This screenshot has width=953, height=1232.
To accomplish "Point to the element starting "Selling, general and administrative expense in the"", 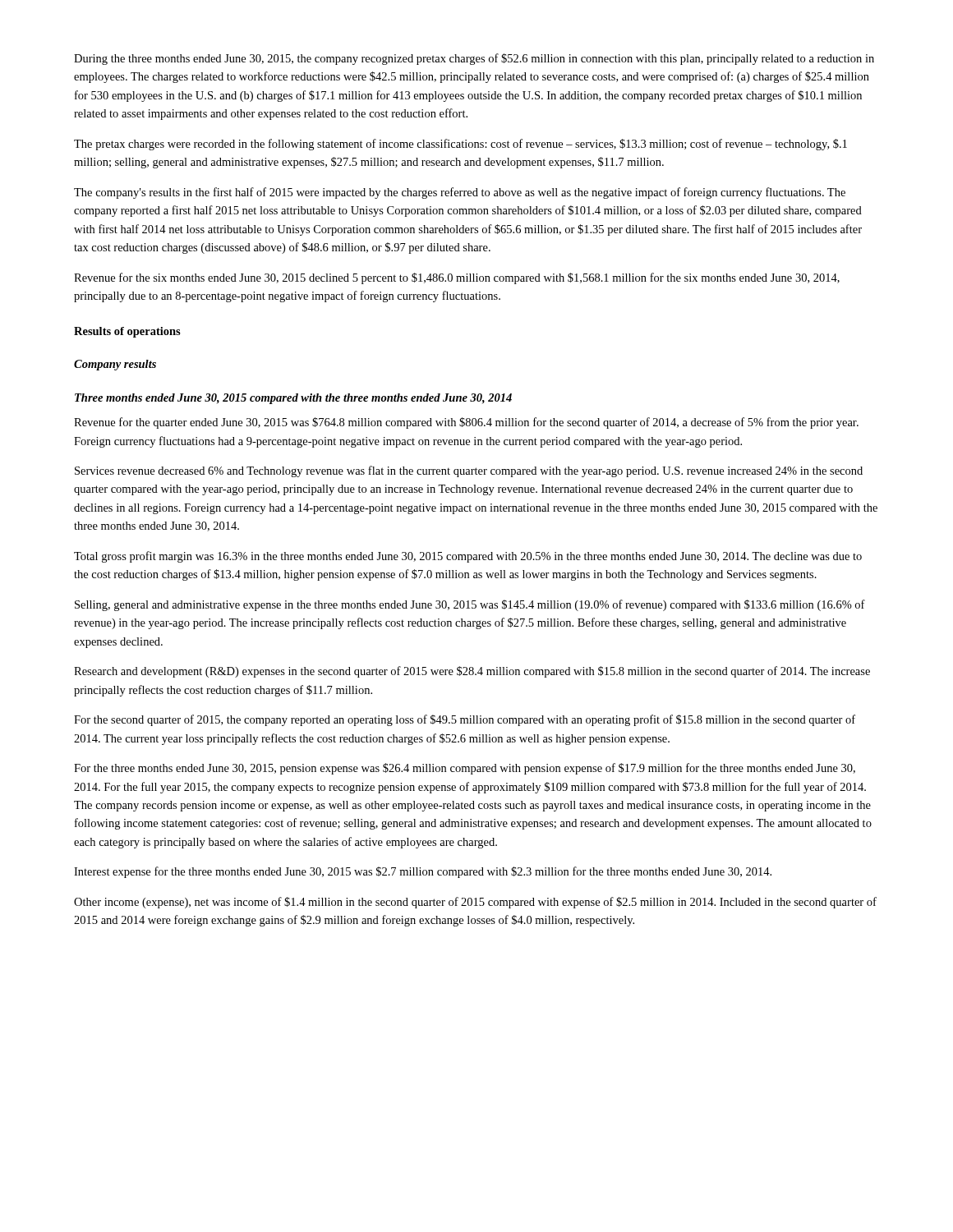I will 469,623.
